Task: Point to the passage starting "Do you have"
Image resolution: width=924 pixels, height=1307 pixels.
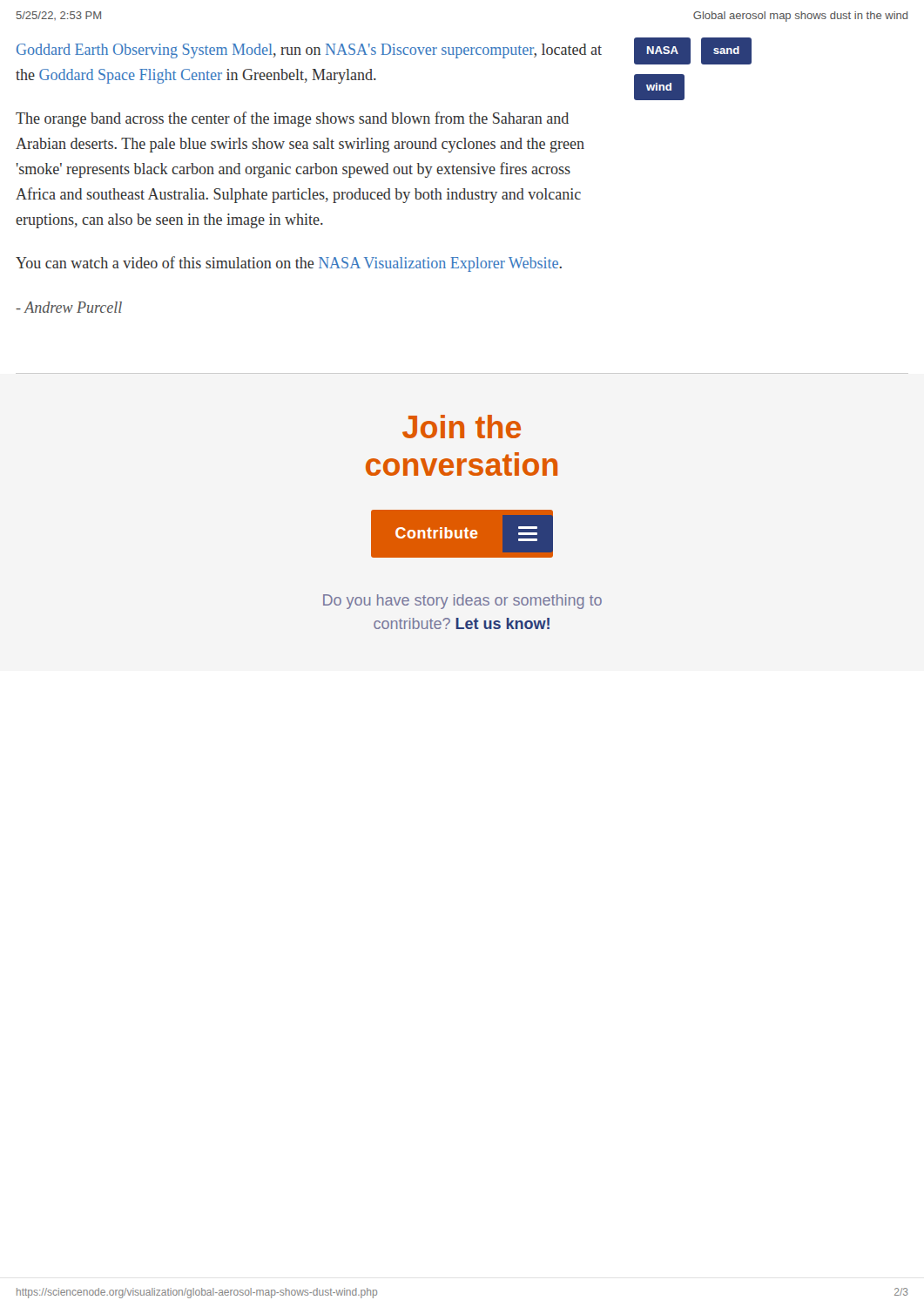Action: [x=462, y=612]
